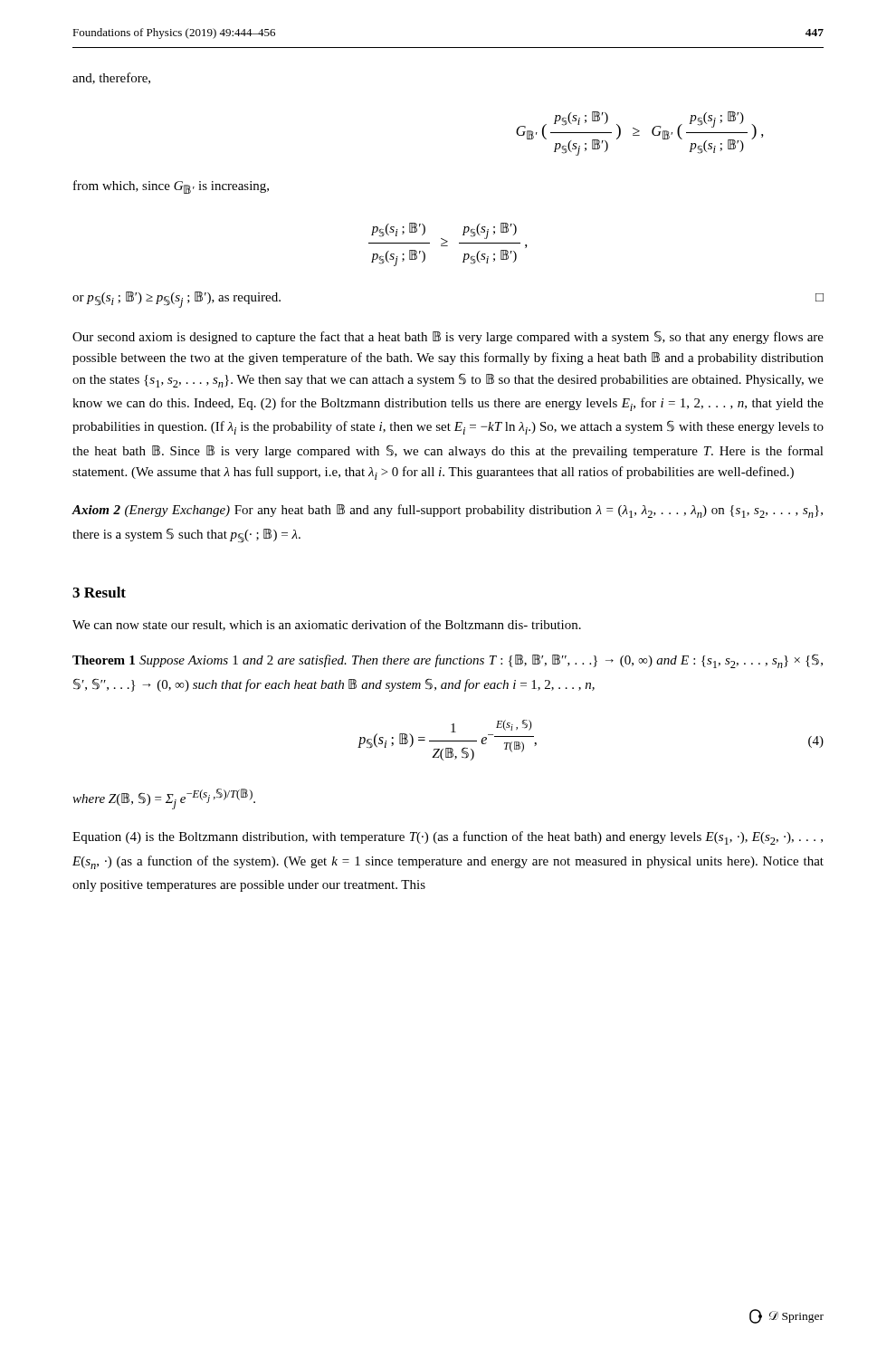Image resolution: width=896 pixels, height=1358 pixels.
Task: Click on the text starting "from which, since G𝔹′ is increasing,"
Action: pos(171,188)
